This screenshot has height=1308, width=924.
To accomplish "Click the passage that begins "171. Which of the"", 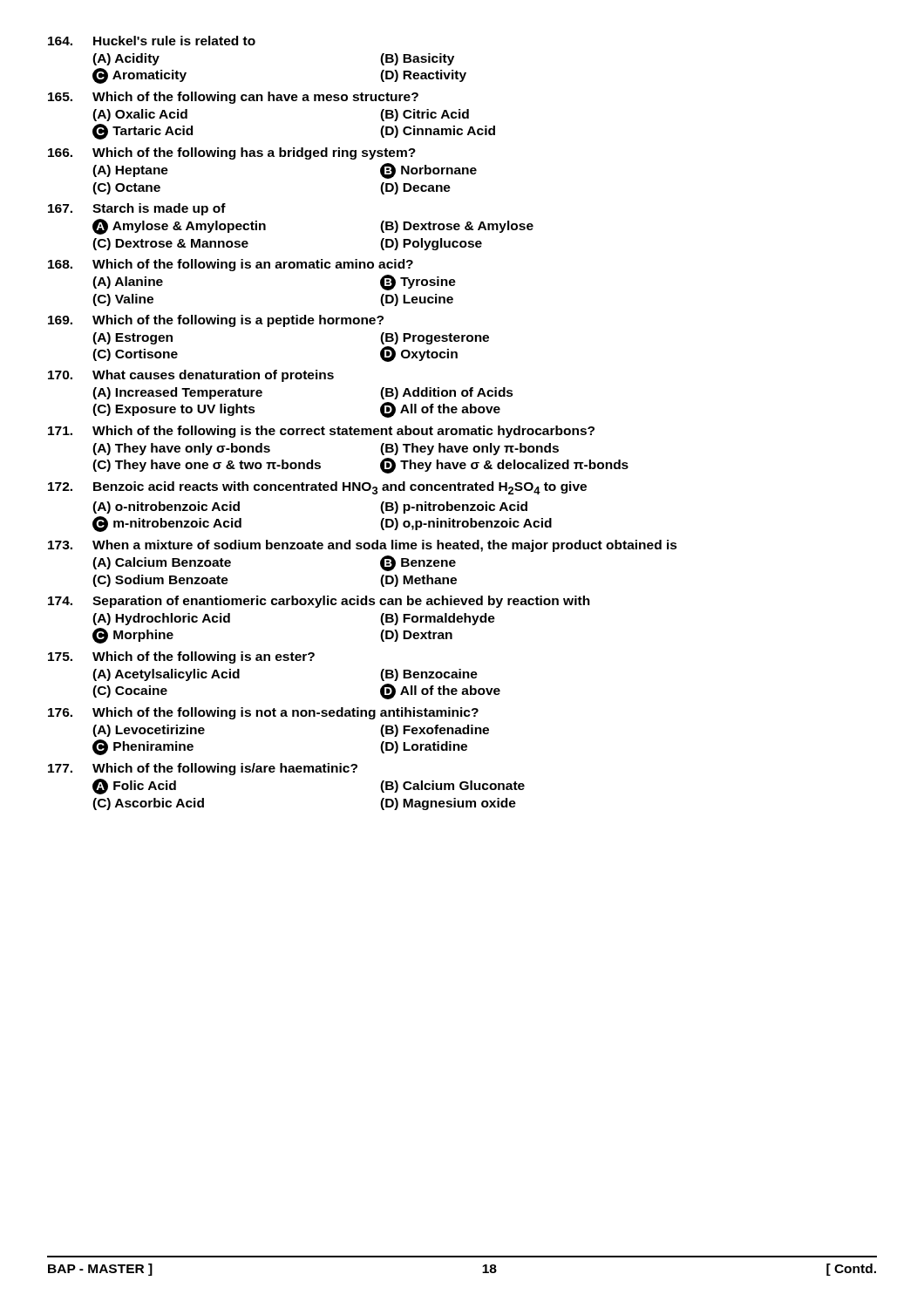I will pos(462,449).
